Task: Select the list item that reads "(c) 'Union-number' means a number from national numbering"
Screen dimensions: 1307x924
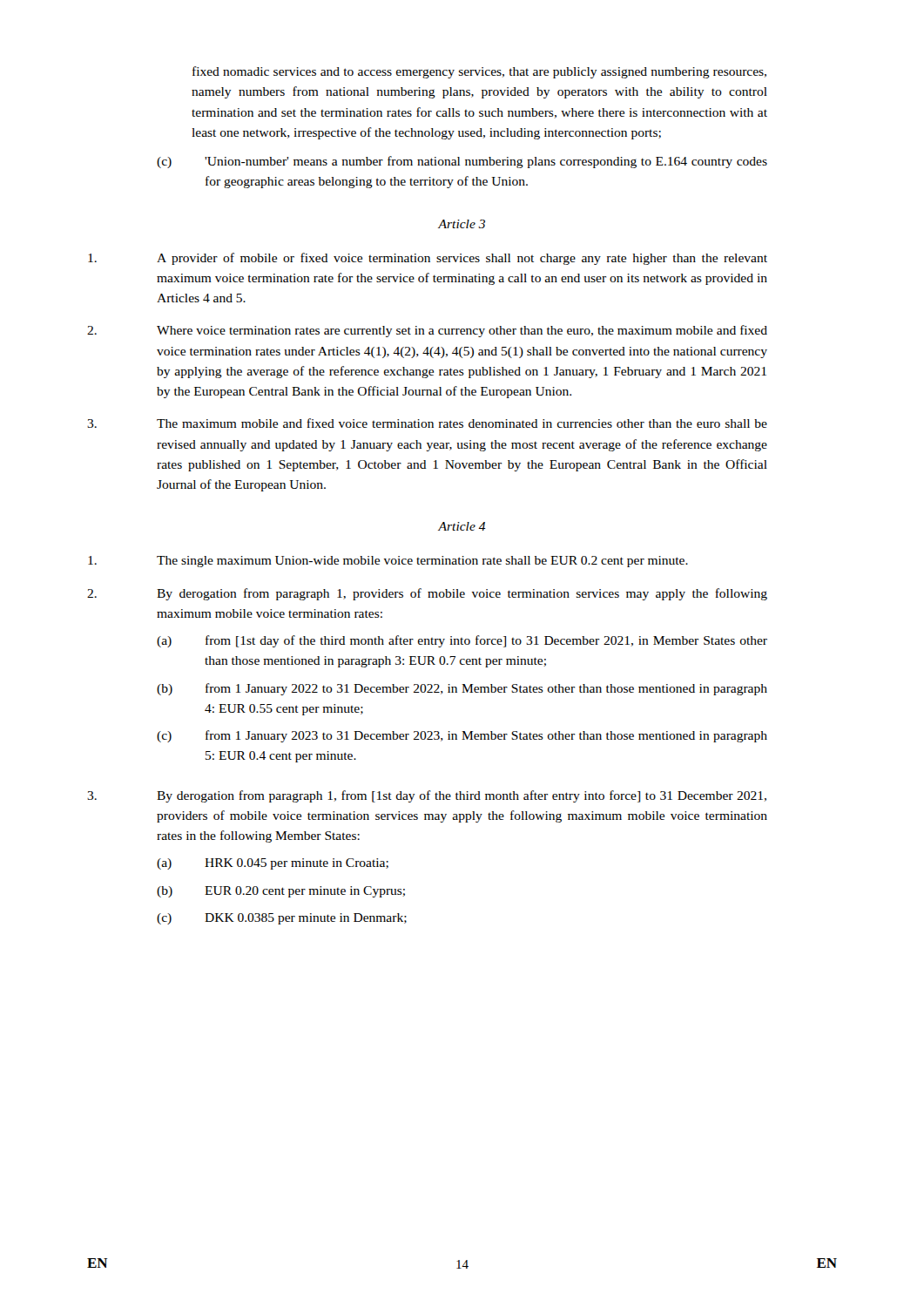Action: 462,171
